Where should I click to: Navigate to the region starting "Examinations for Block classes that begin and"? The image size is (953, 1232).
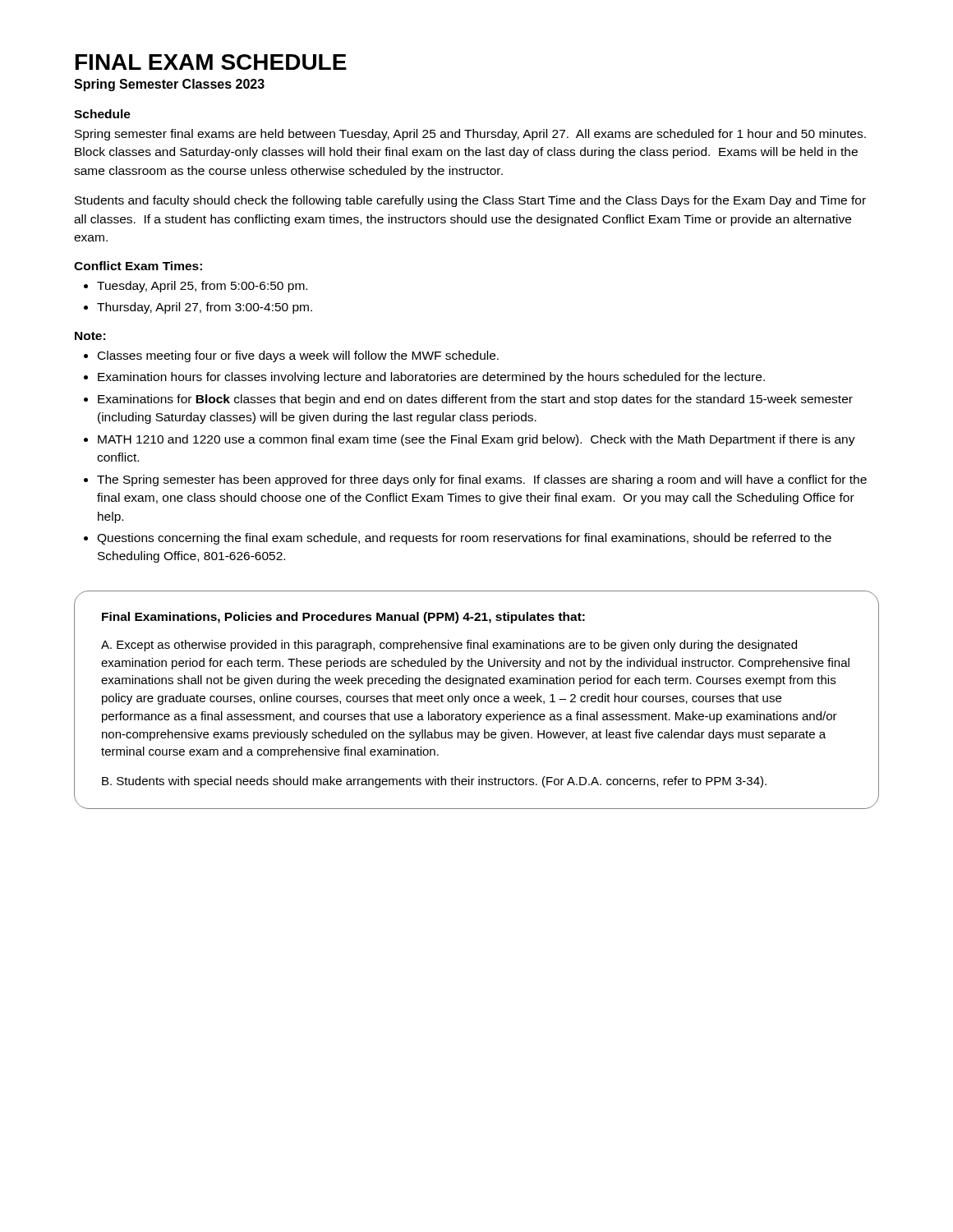point(475,408)
